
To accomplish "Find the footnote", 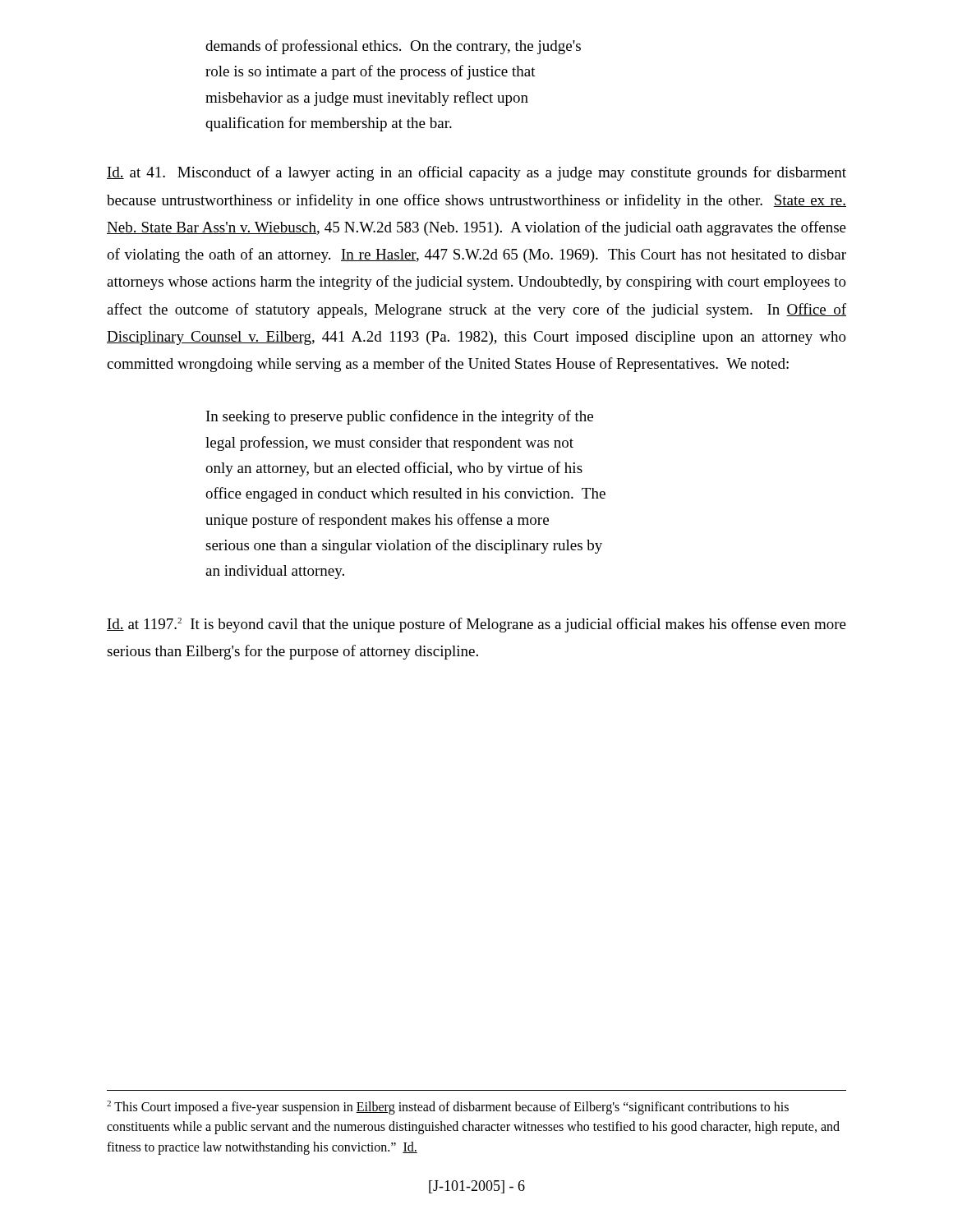I will 473,1126.
